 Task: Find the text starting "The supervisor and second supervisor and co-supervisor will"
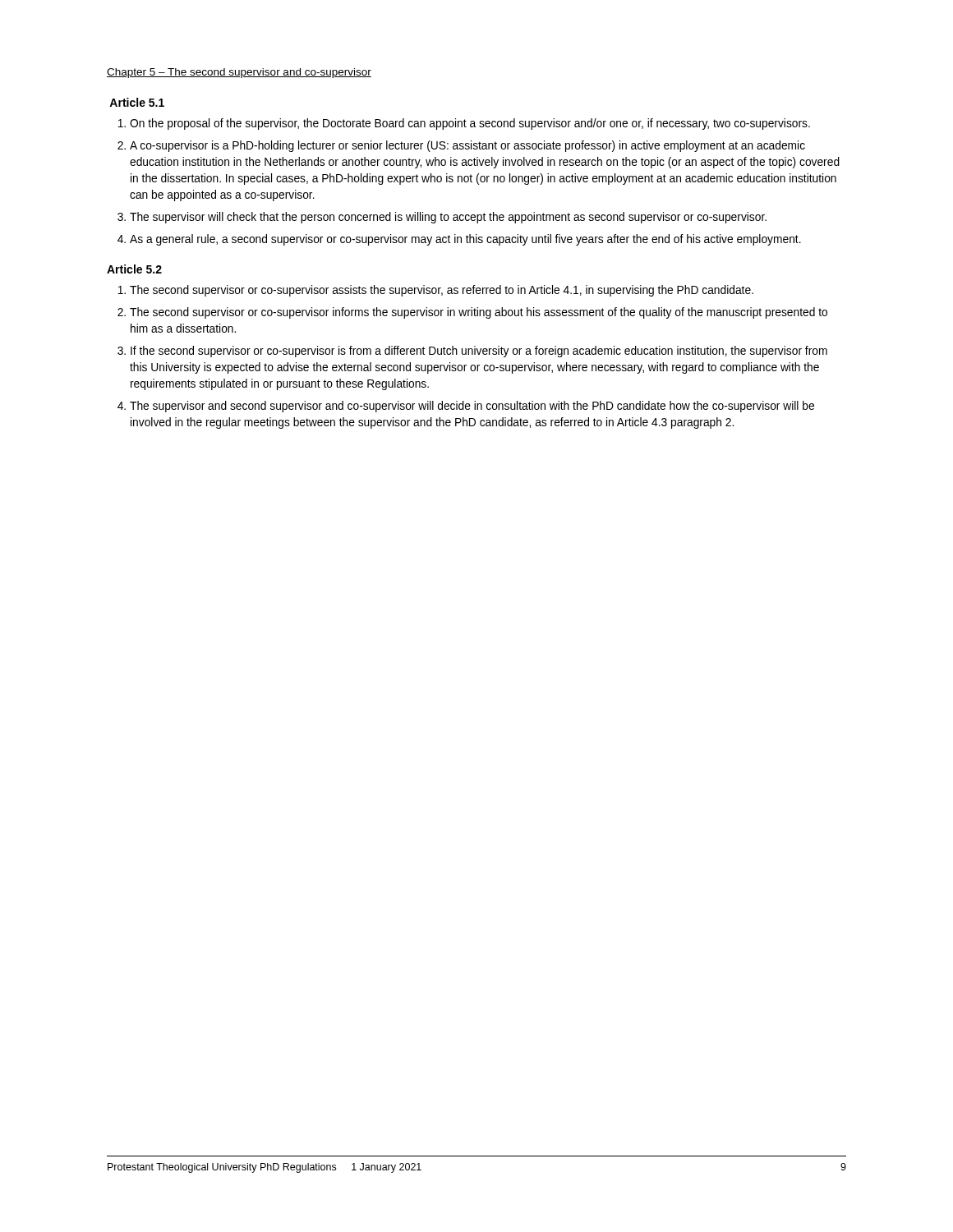[472, 414]
